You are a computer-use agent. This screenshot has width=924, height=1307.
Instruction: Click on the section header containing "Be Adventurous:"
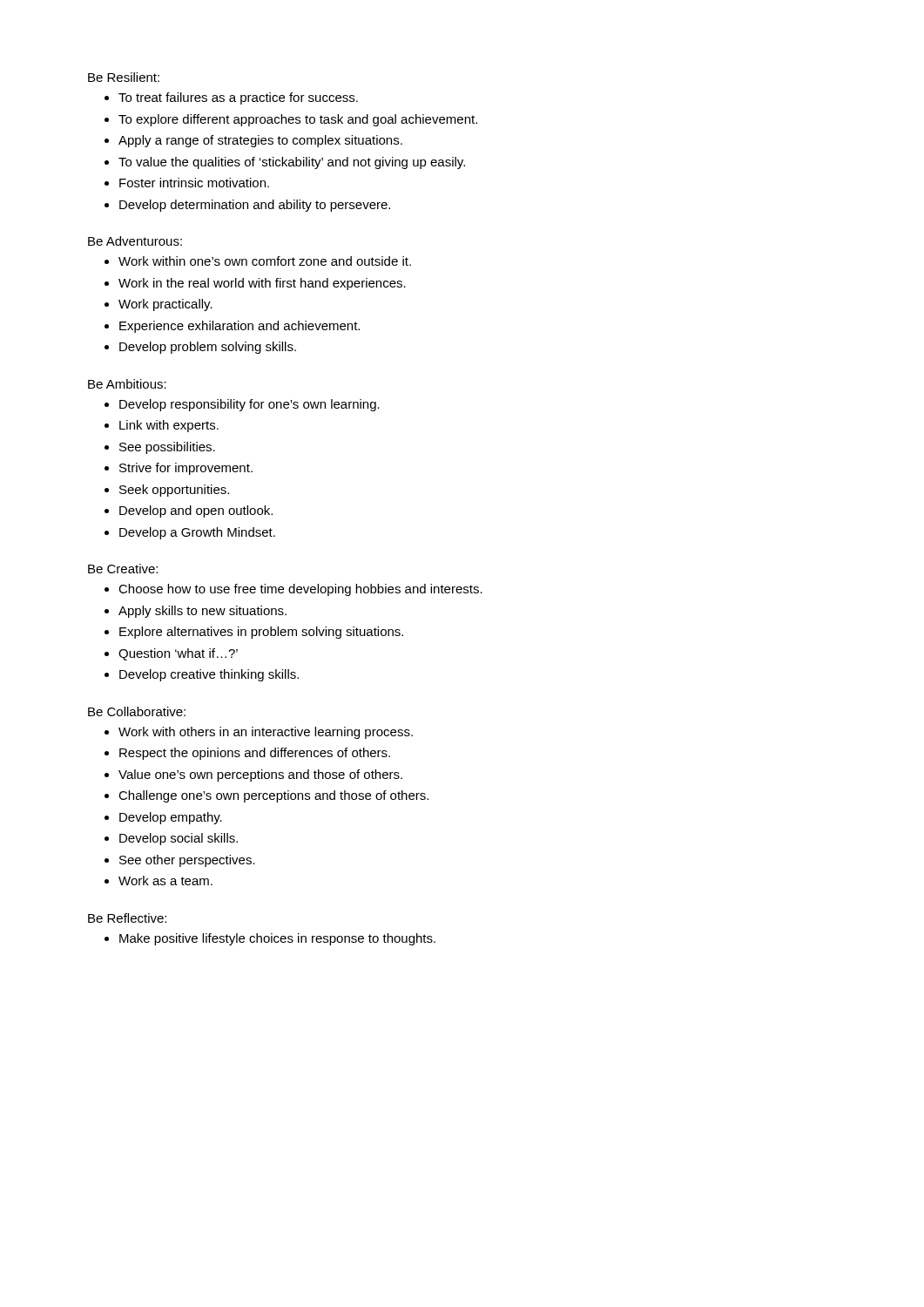(135, 241)
